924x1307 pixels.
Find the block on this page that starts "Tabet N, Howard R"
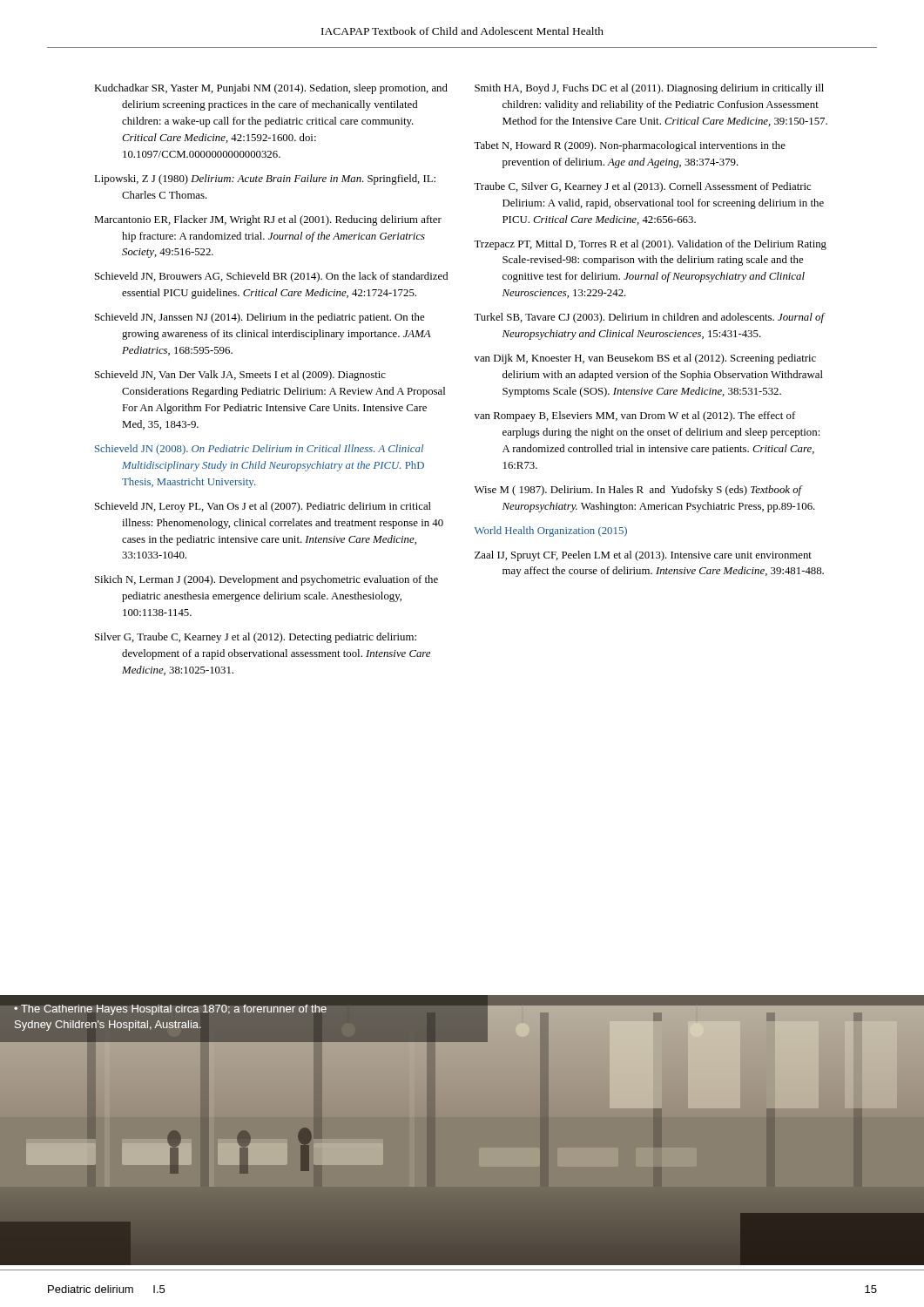pos(630,154)
